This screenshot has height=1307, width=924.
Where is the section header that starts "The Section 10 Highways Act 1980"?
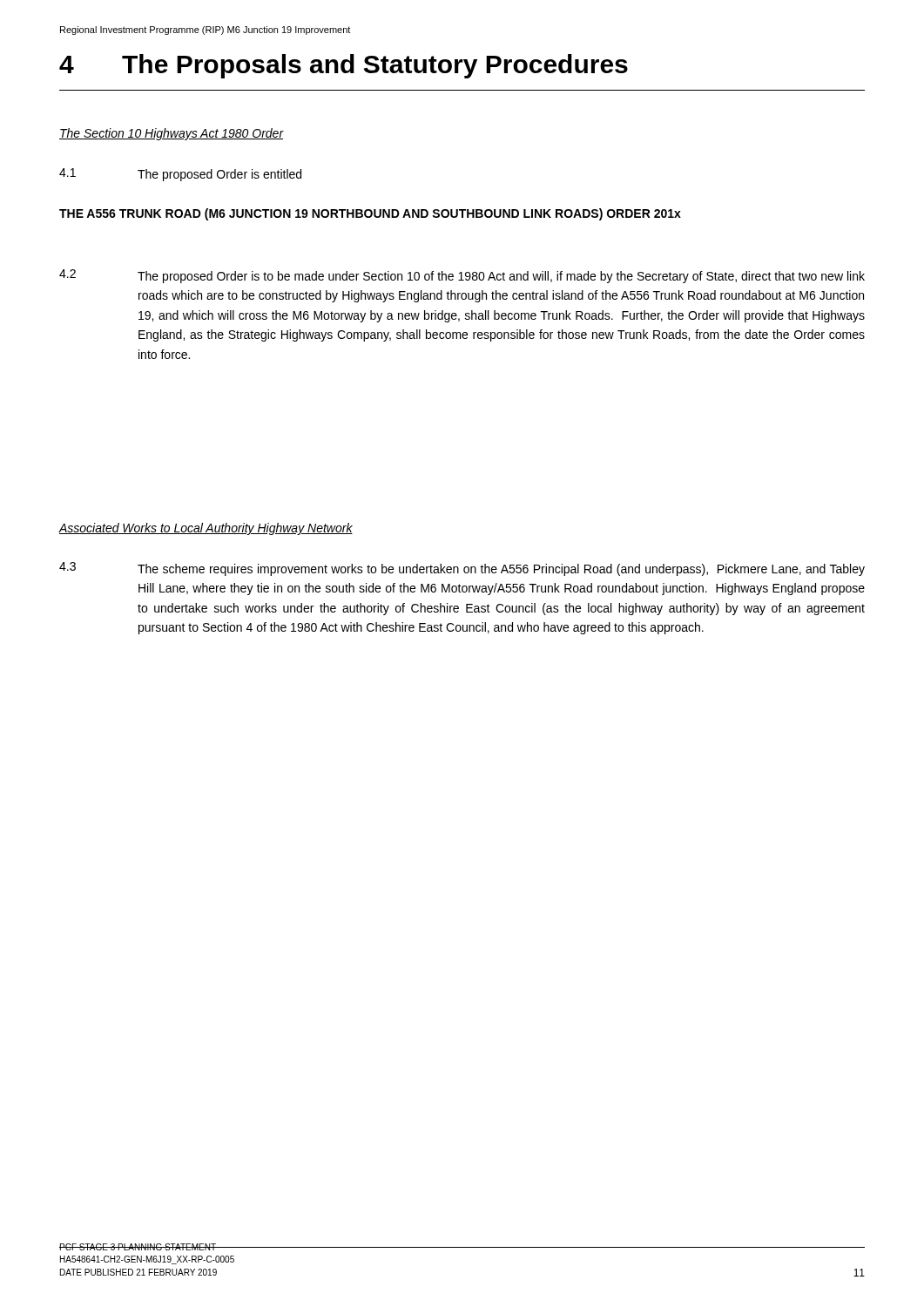click(x=171, y=133)
